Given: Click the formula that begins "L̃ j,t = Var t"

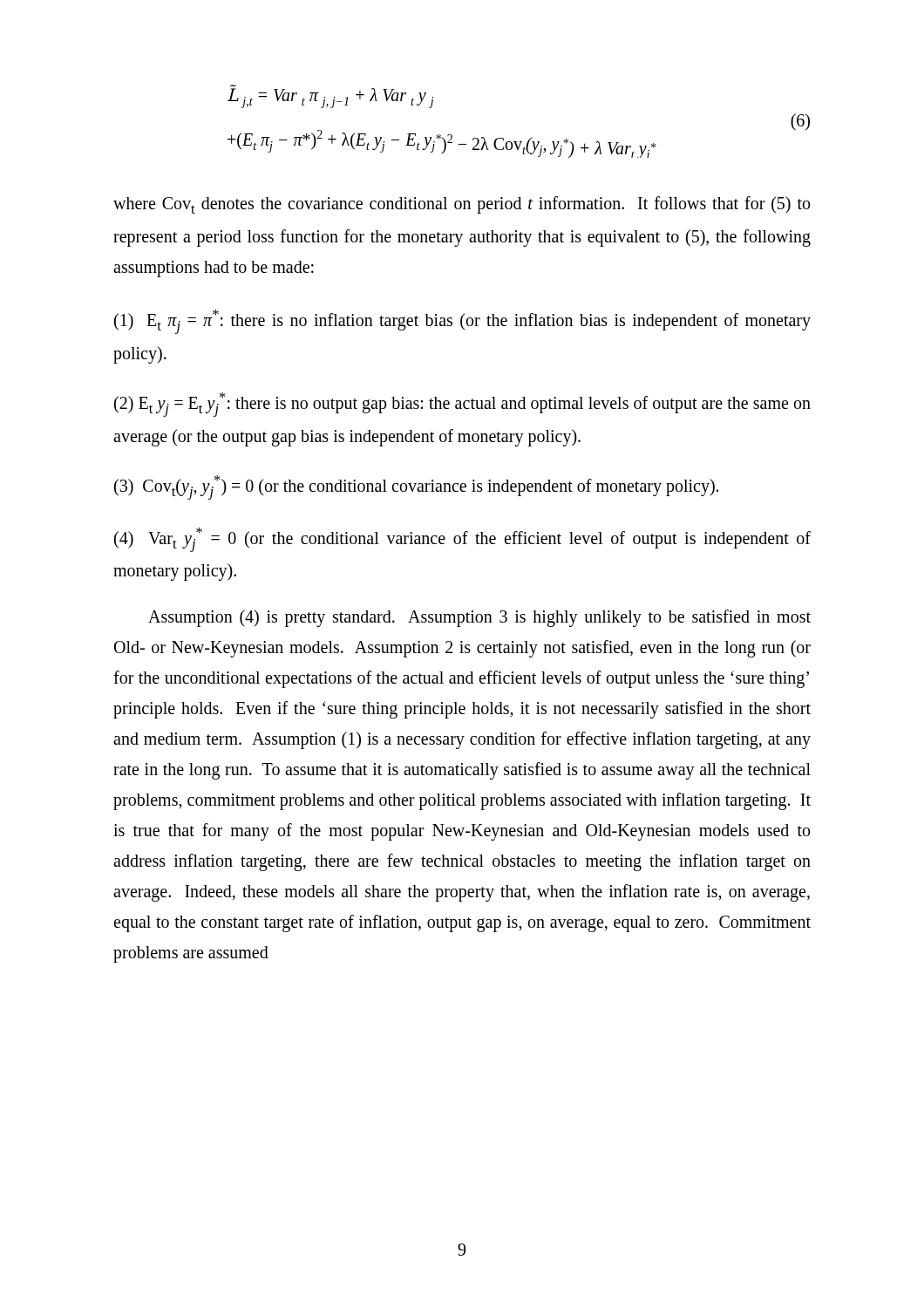Looking at the screenshot, I should (x=330, y=96).
